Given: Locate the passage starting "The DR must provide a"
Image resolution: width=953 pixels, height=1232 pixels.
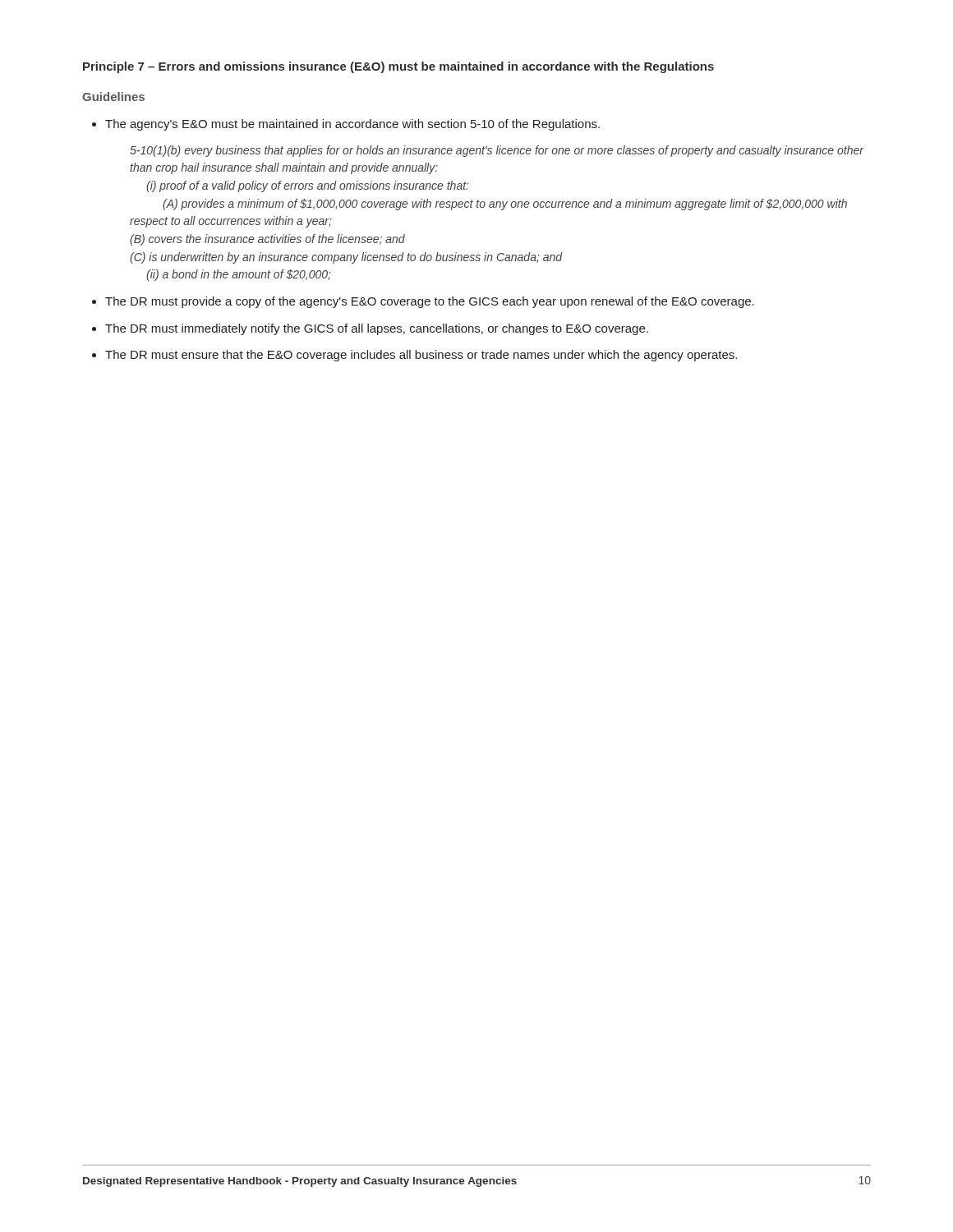Looking at the screenshot, I should tap(430, 301).
